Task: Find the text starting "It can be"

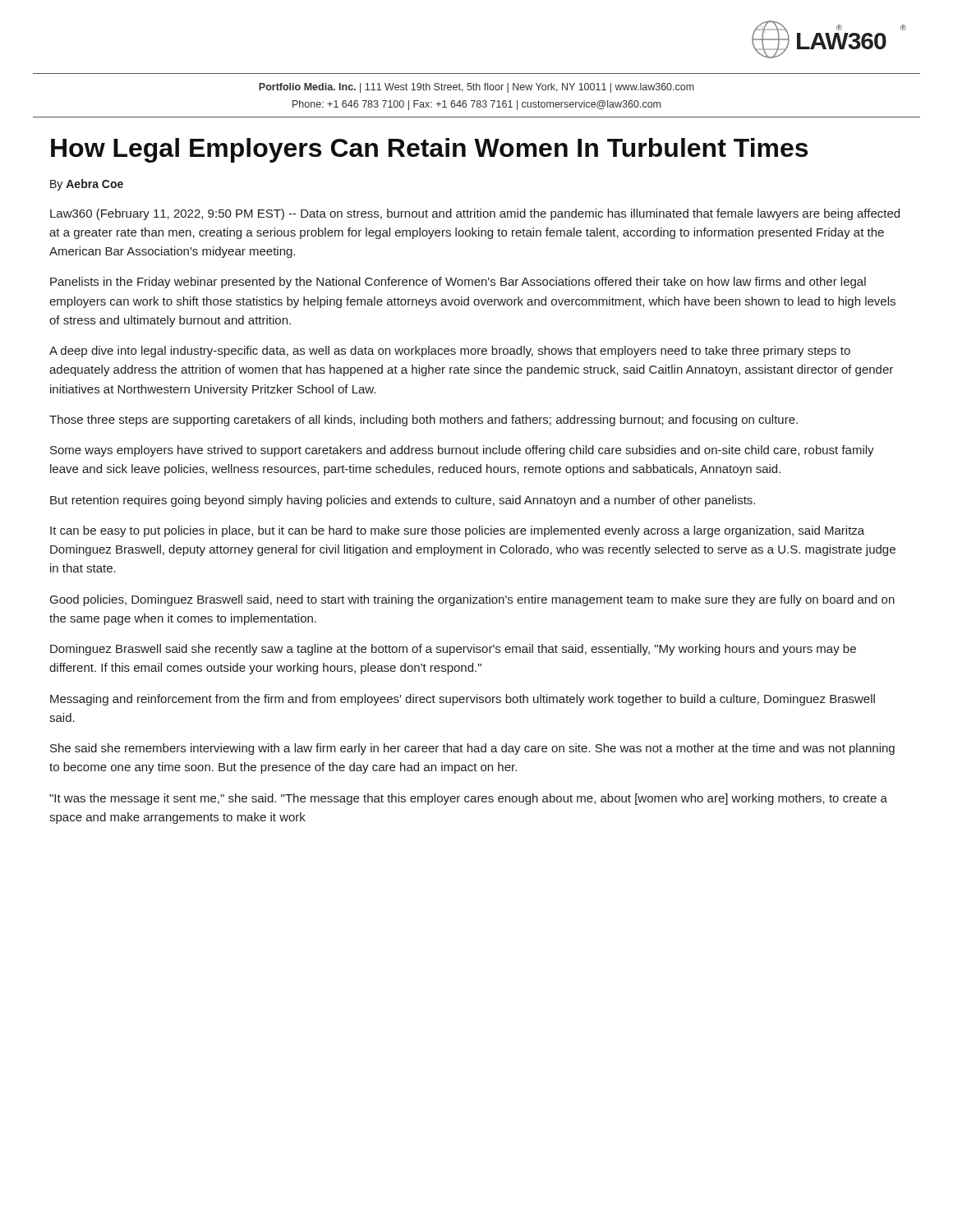Action: point(473,549)
